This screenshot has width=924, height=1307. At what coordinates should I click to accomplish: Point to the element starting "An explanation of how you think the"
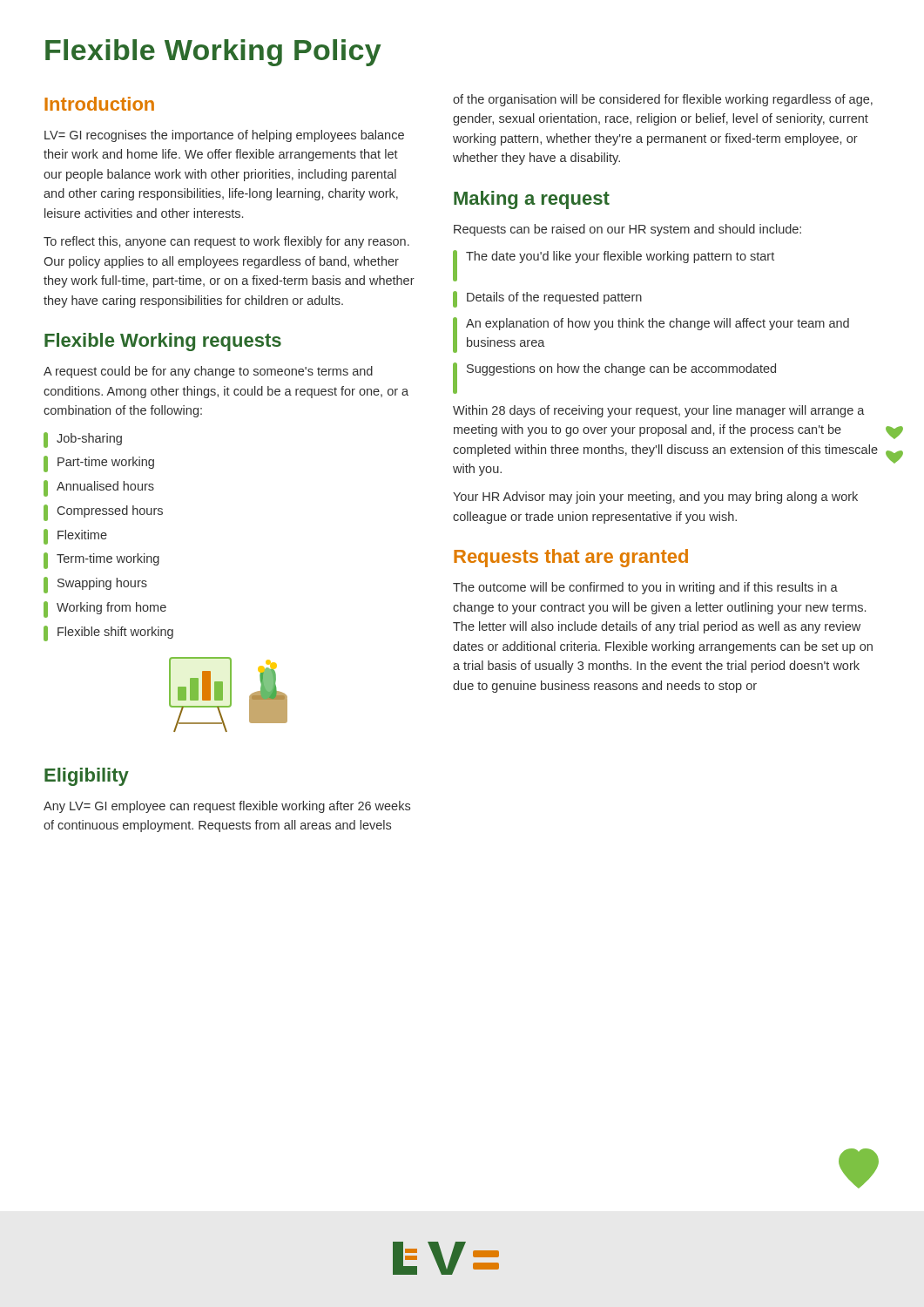tap(667, 334)
